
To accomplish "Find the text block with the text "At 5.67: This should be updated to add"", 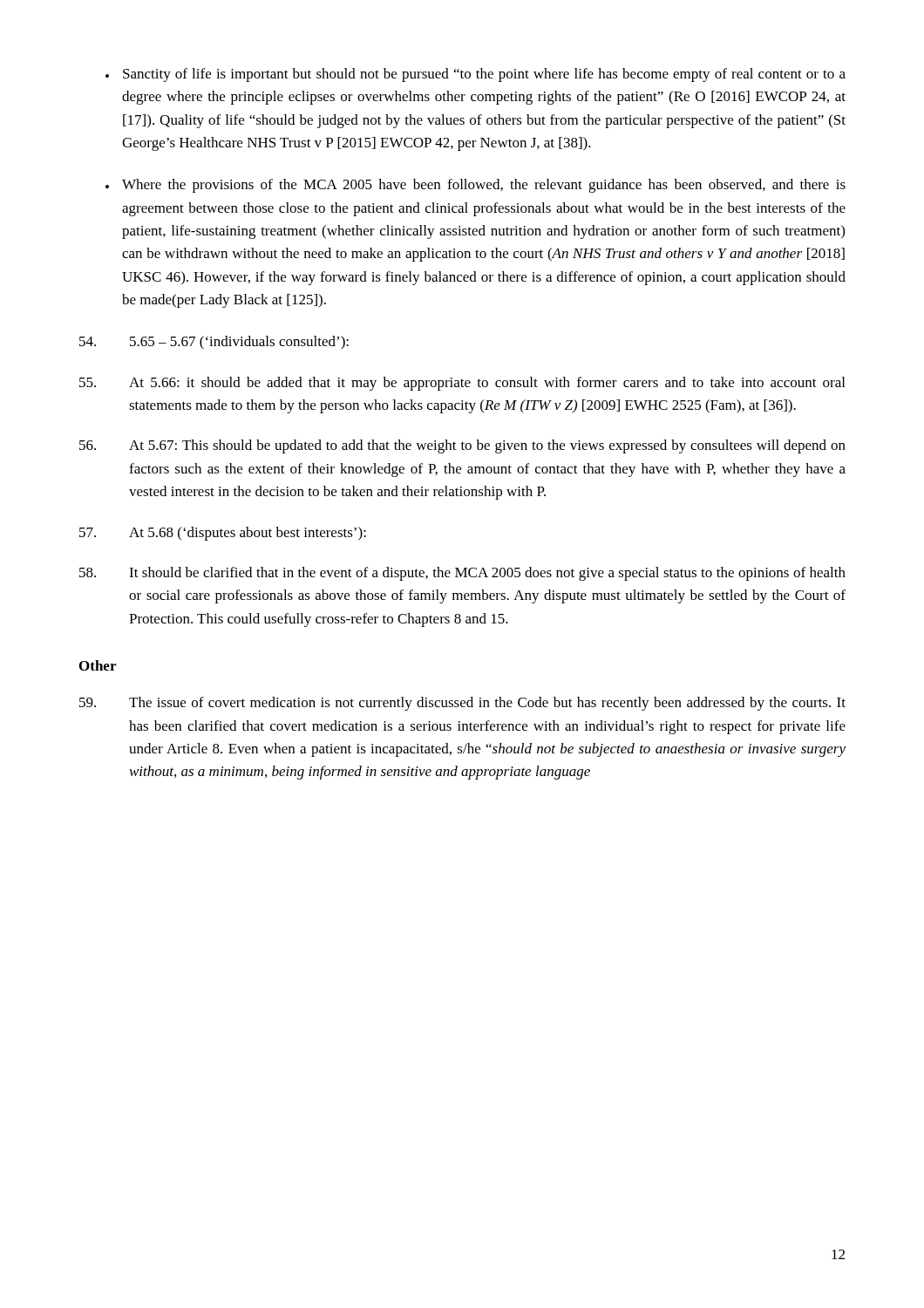I will [x=462, y=469].
